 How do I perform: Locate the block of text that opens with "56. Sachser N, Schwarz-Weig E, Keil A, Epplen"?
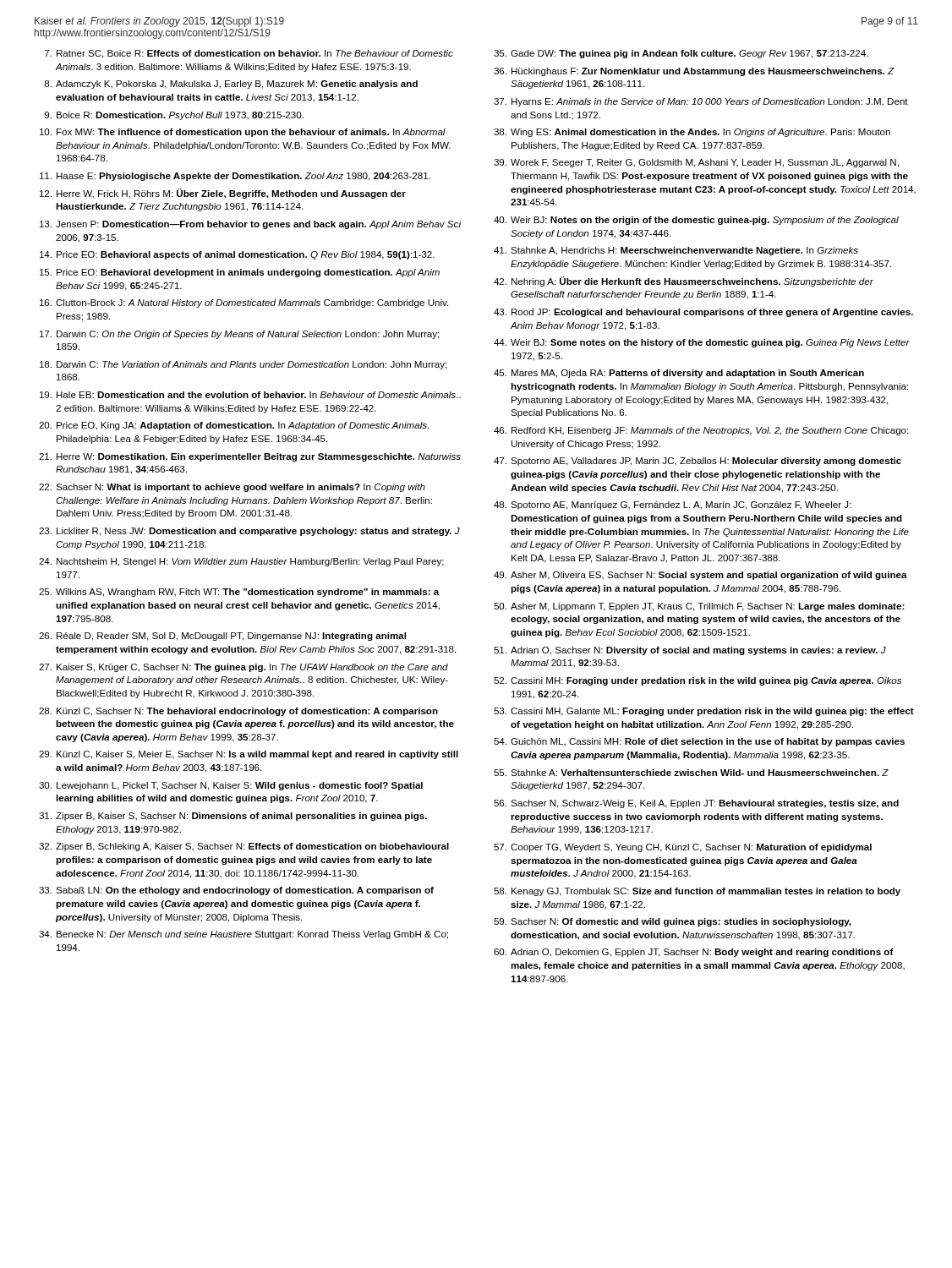point(703,816)
